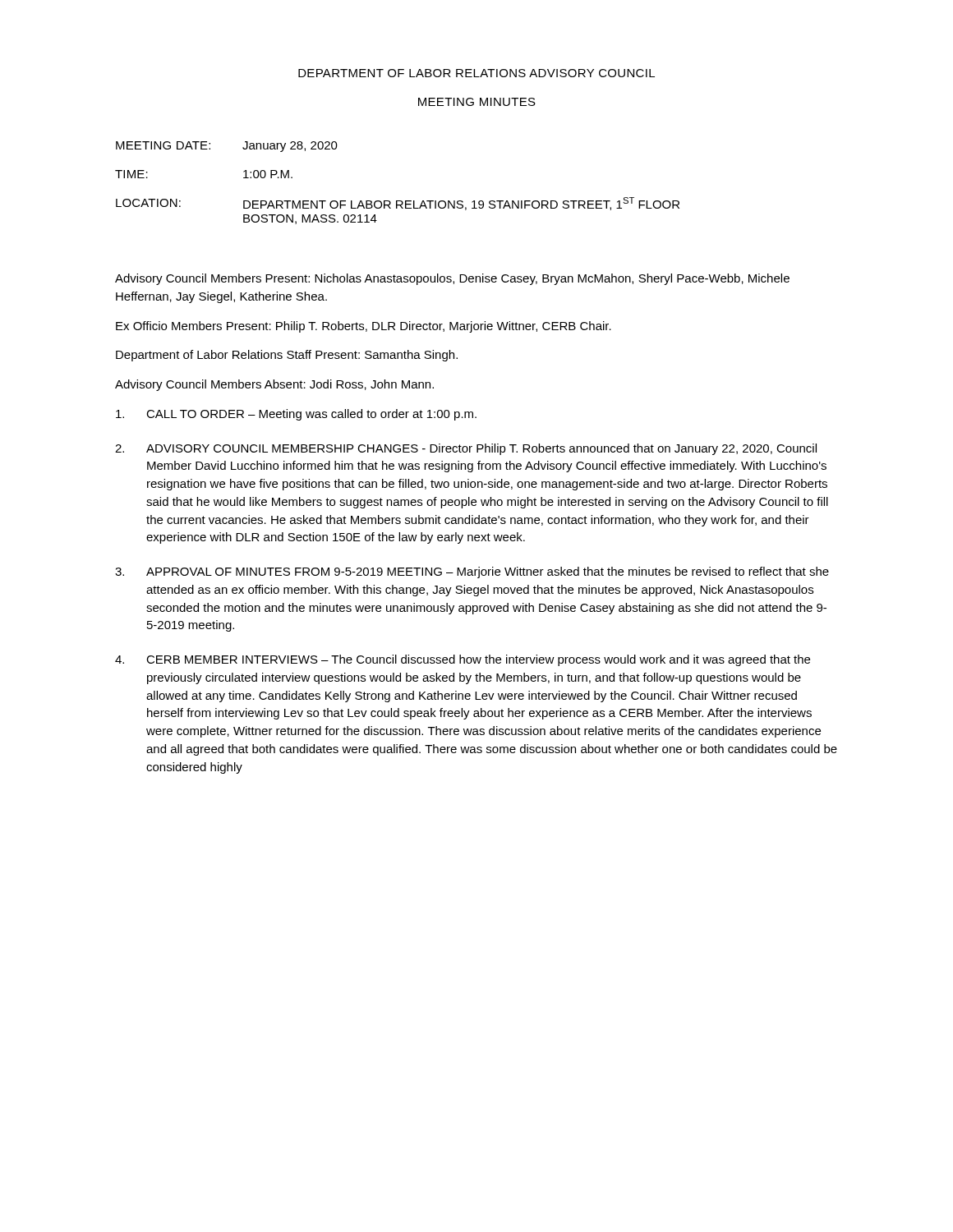Find the title on this page that starts "DEPARTMENT OF LABOR RELATIONS ADVISORY COUNCIL MEETING"

(476, 87)
